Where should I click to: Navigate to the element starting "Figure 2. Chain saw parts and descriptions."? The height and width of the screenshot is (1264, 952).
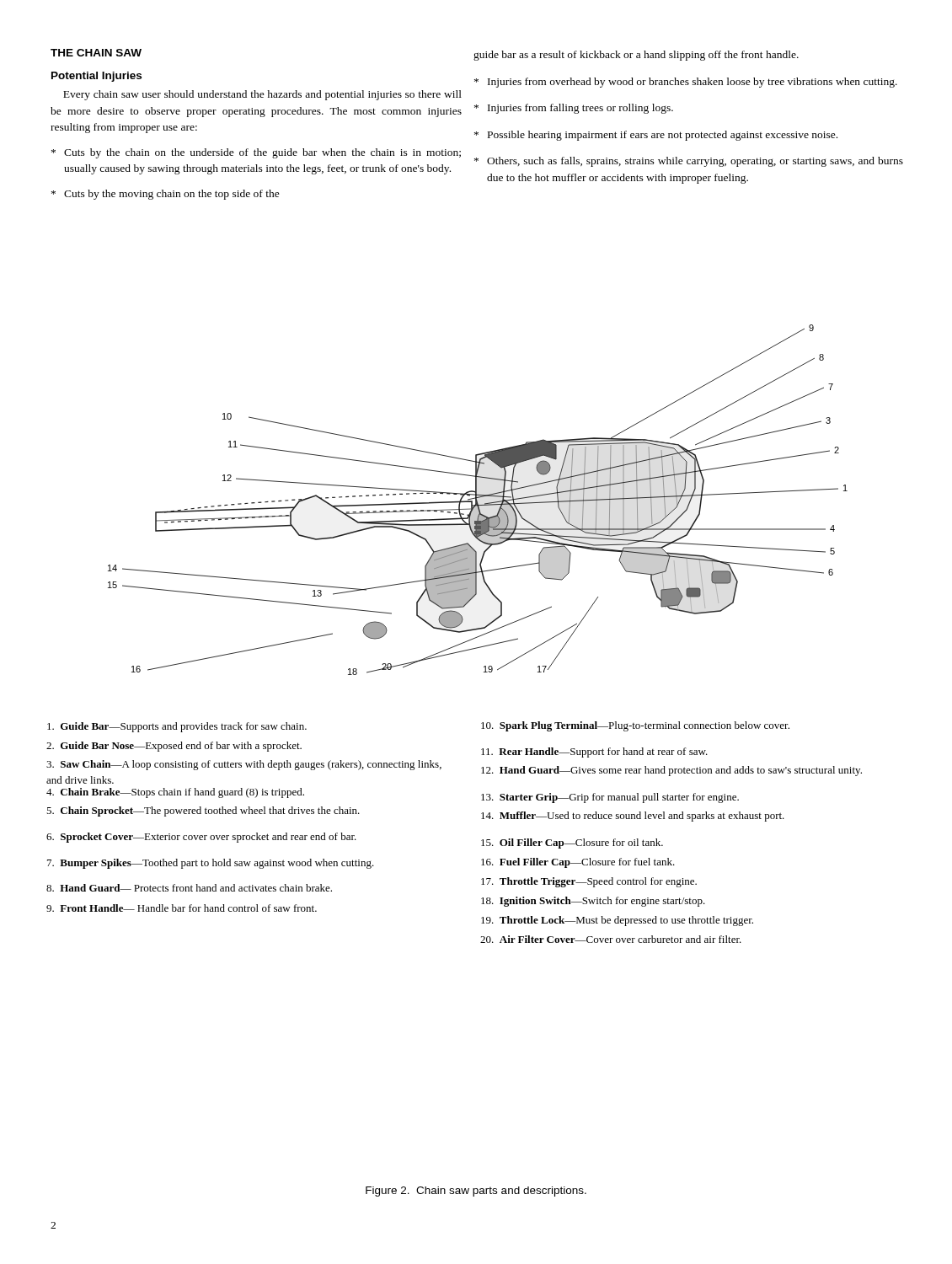(476, 1190)
